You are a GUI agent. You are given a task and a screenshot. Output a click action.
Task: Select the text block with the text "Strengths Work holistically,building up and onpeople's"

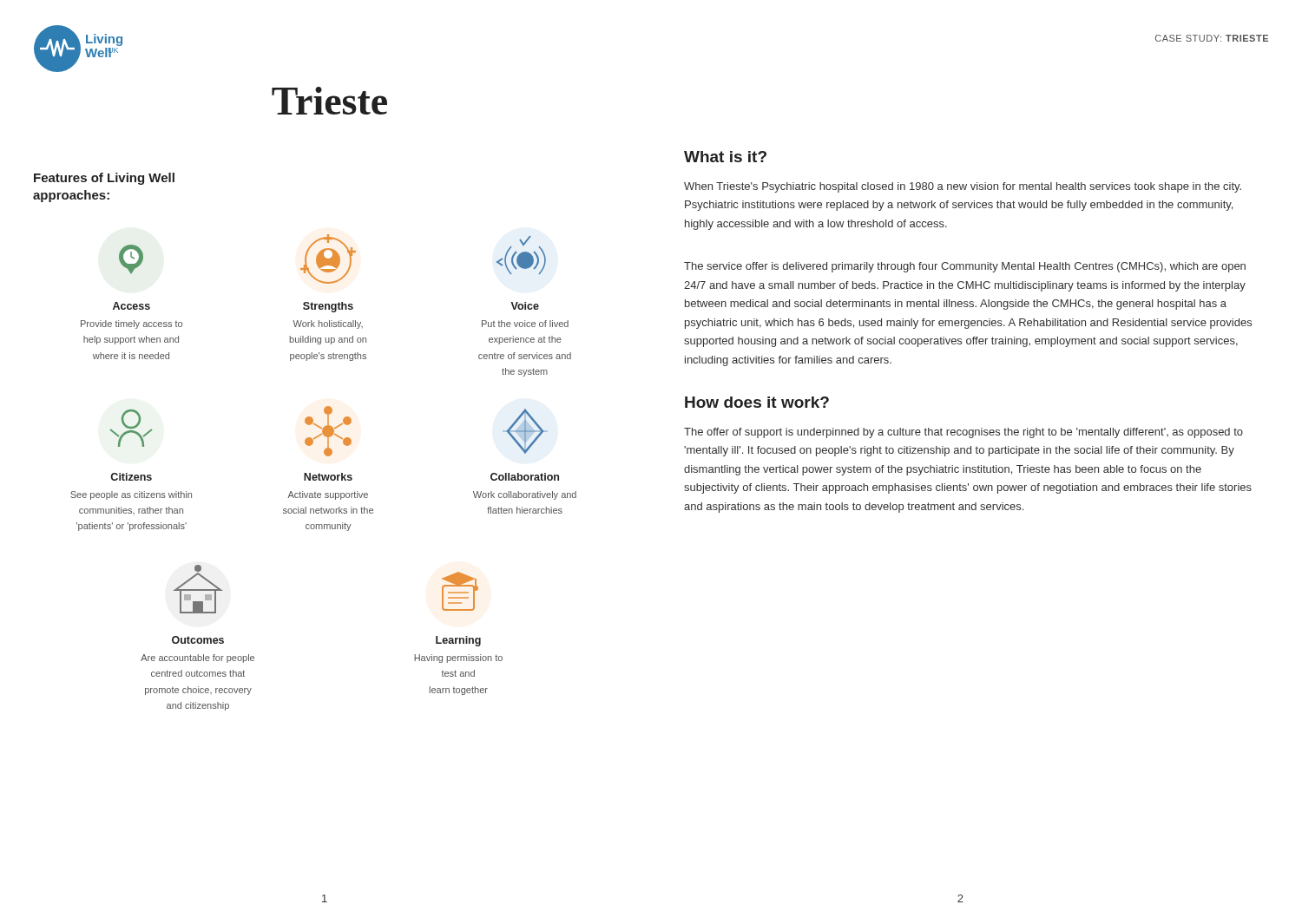coord(328,330)
